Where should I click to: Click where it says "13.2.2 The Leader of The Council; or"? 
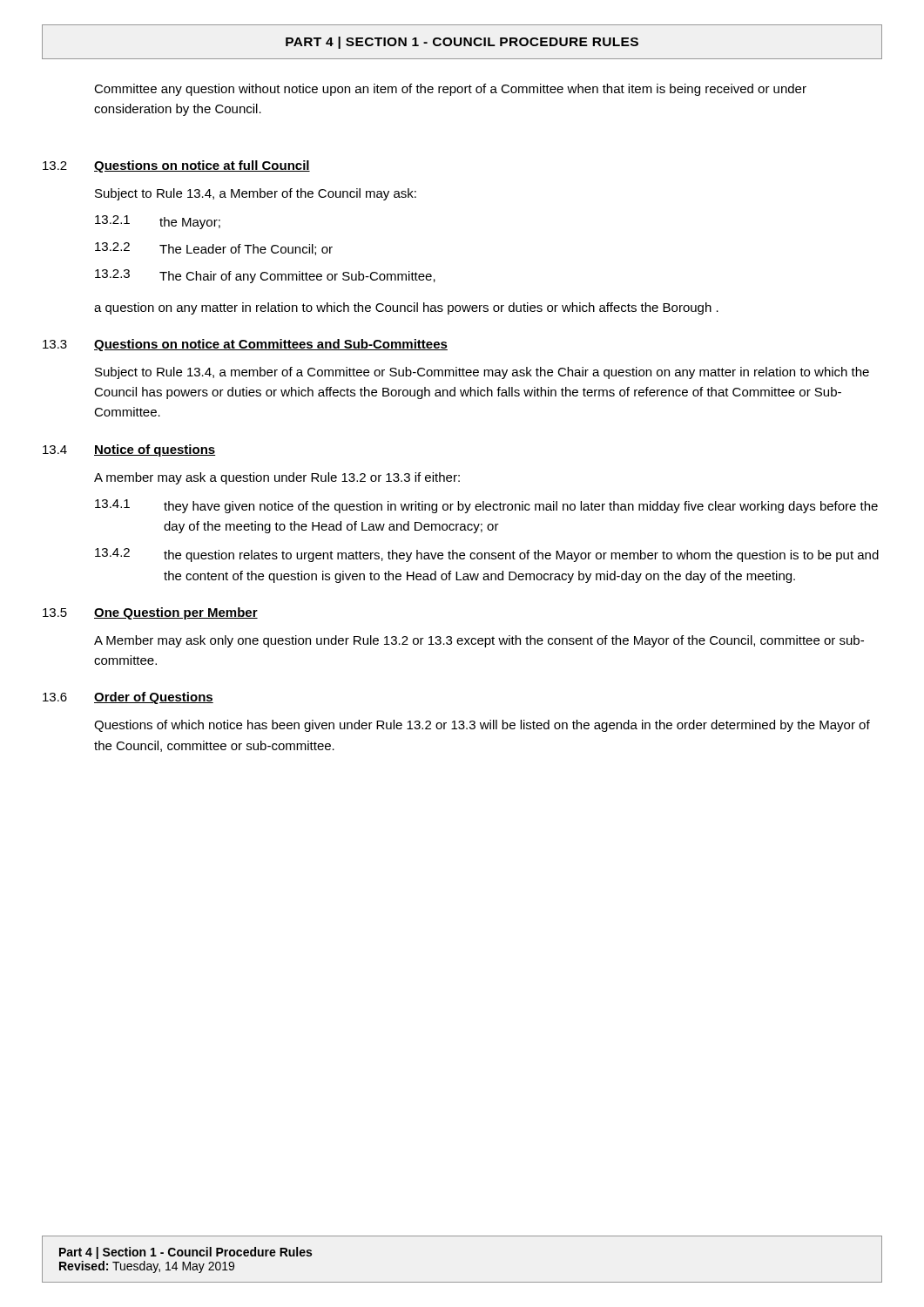click(x=213, y=249)
